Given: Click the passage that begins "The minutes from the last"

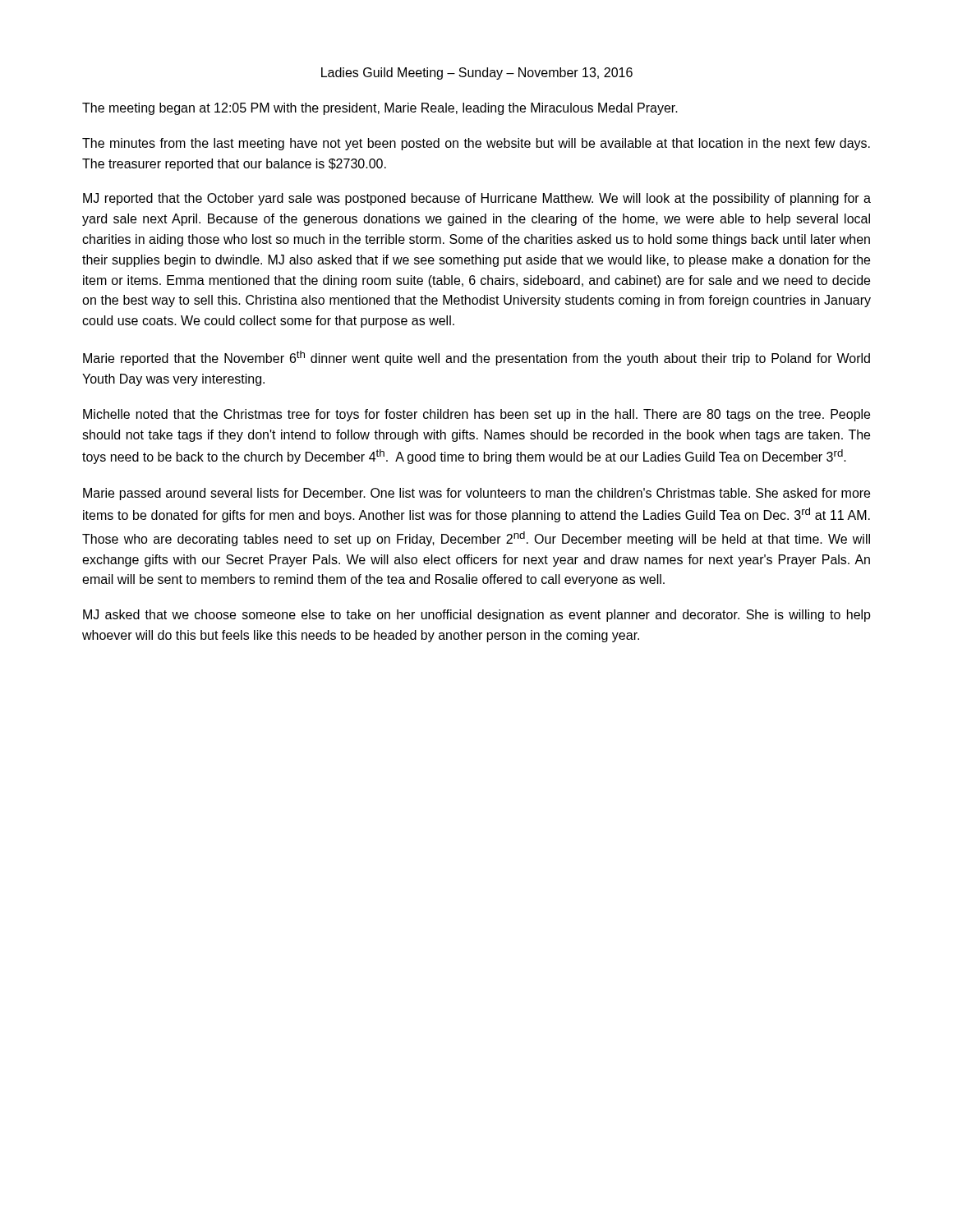Looking at the screenshot, I should (476, 153).
